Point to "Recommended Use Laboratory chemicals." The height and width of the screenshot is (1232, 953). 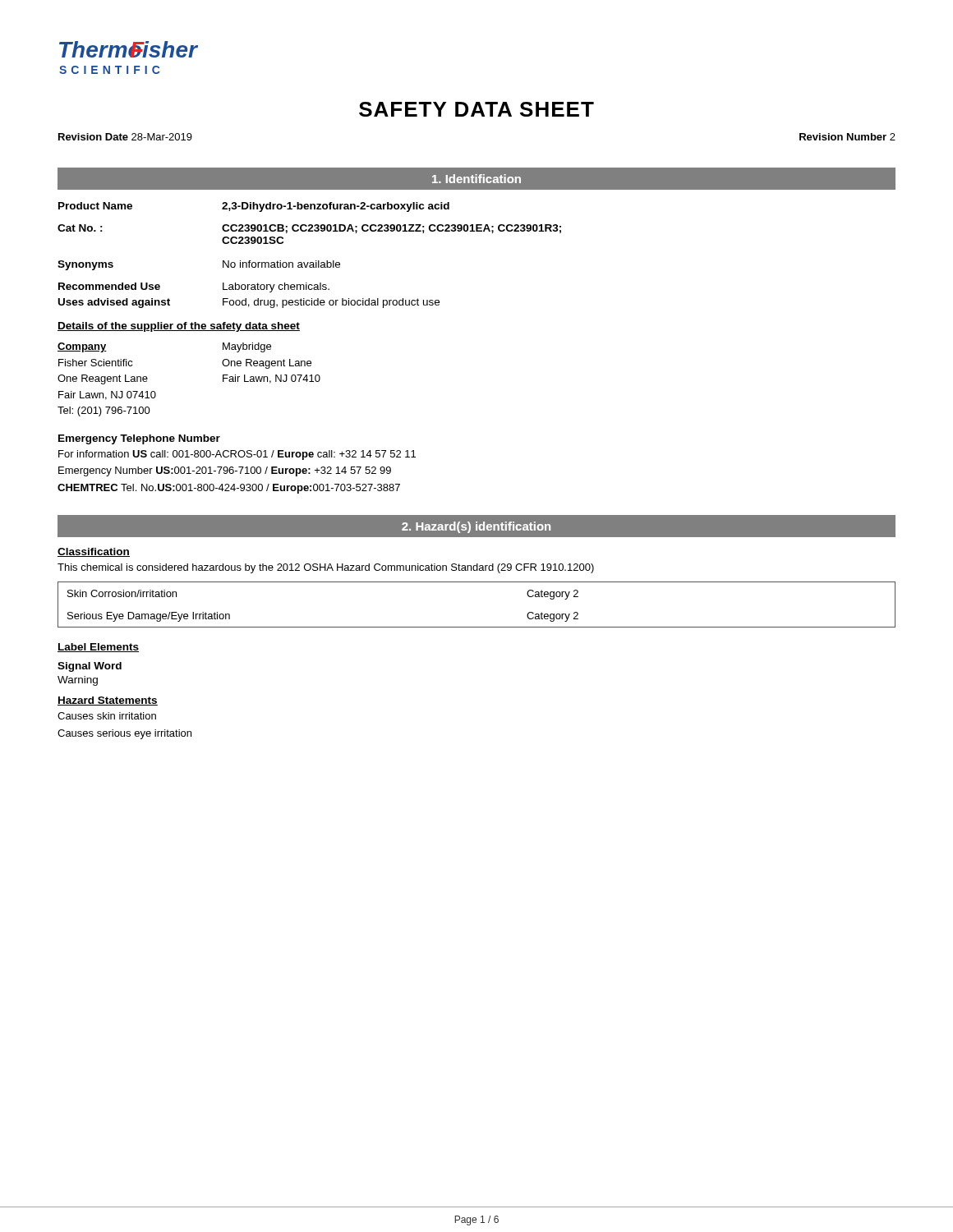(x=107, y=287)
